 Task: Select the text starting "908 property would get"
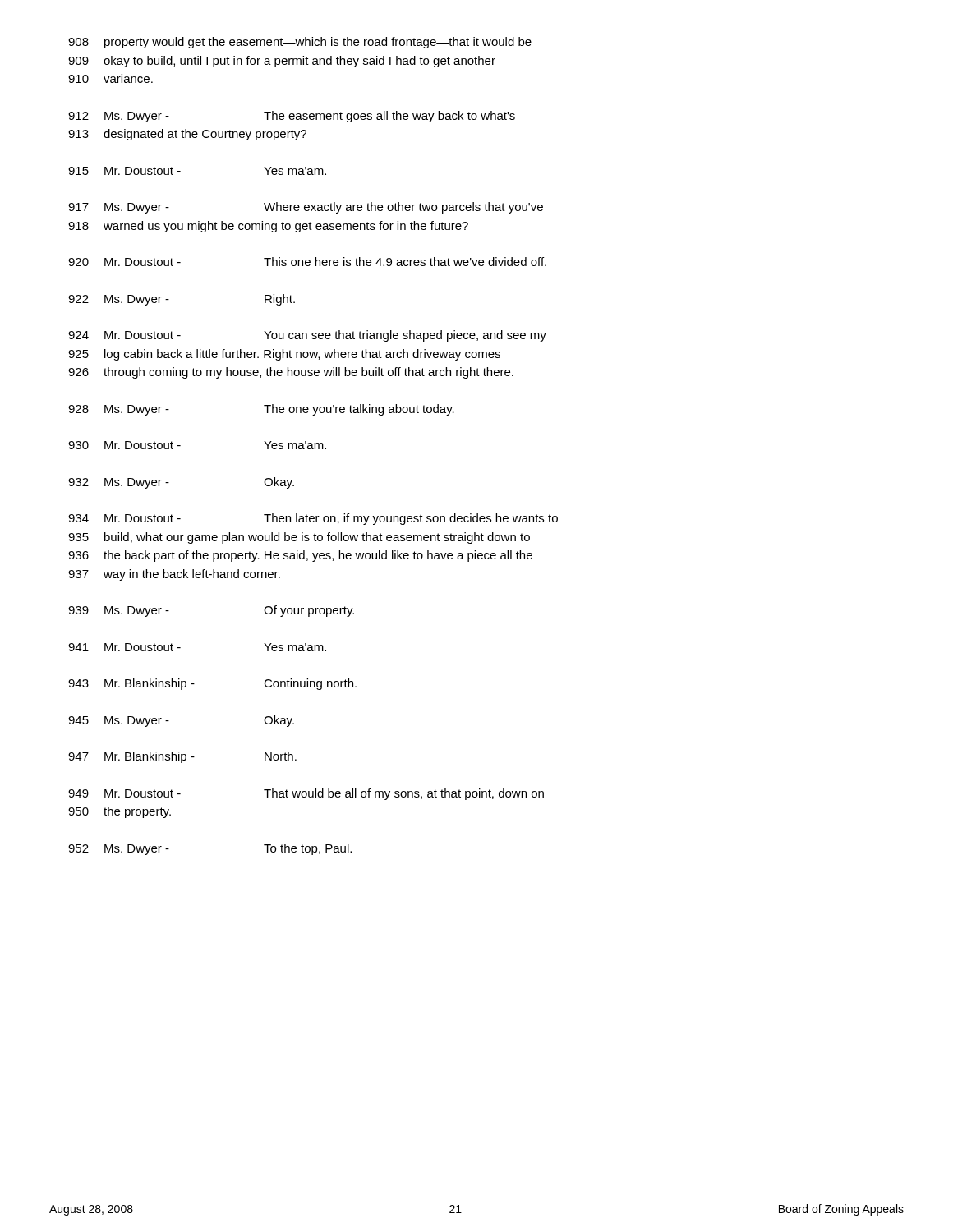click(x=476, y=61)
